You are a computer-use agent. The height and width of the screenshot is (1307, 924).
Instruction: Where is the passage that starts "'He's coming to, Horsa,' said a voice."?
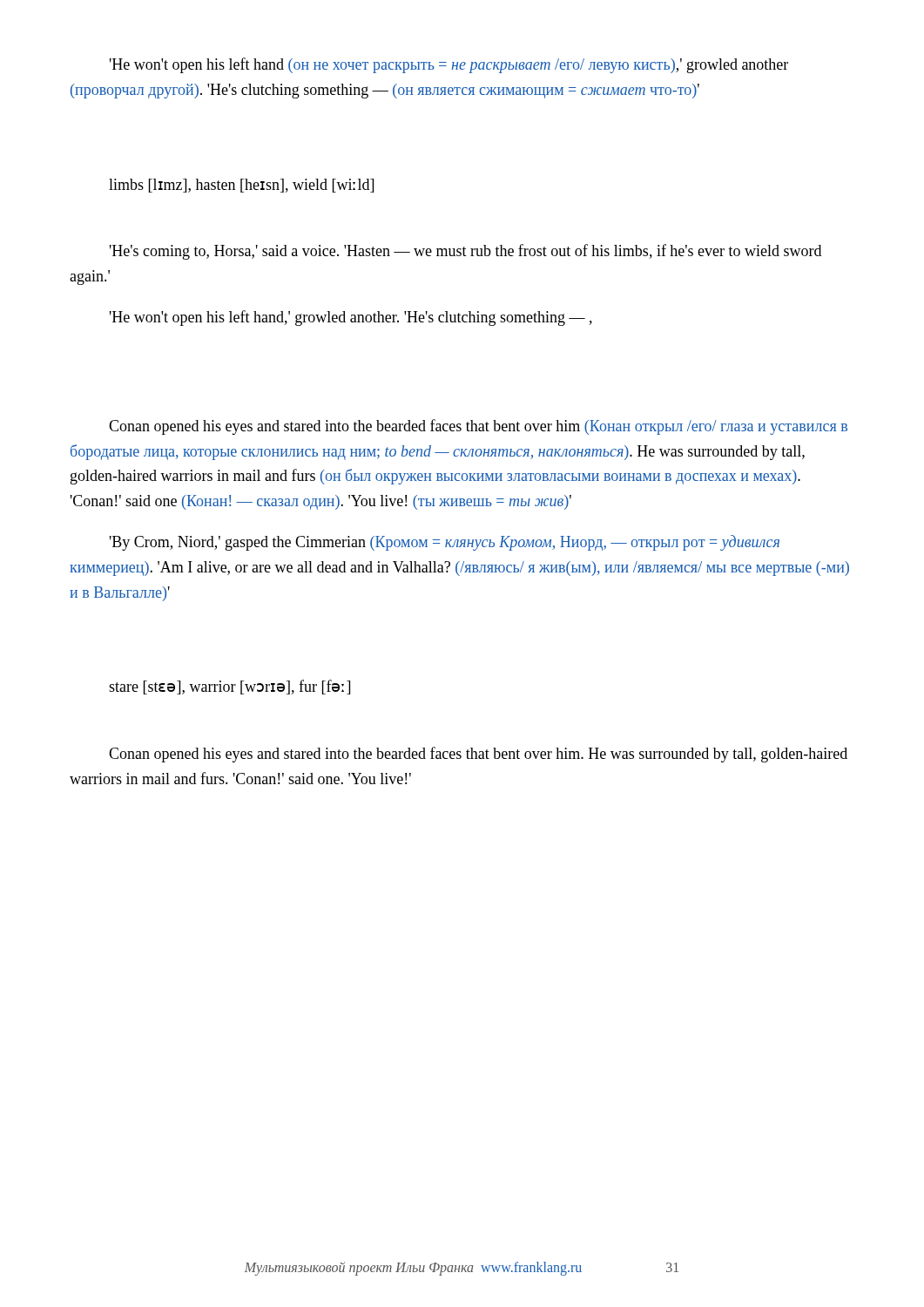point(462,264)
